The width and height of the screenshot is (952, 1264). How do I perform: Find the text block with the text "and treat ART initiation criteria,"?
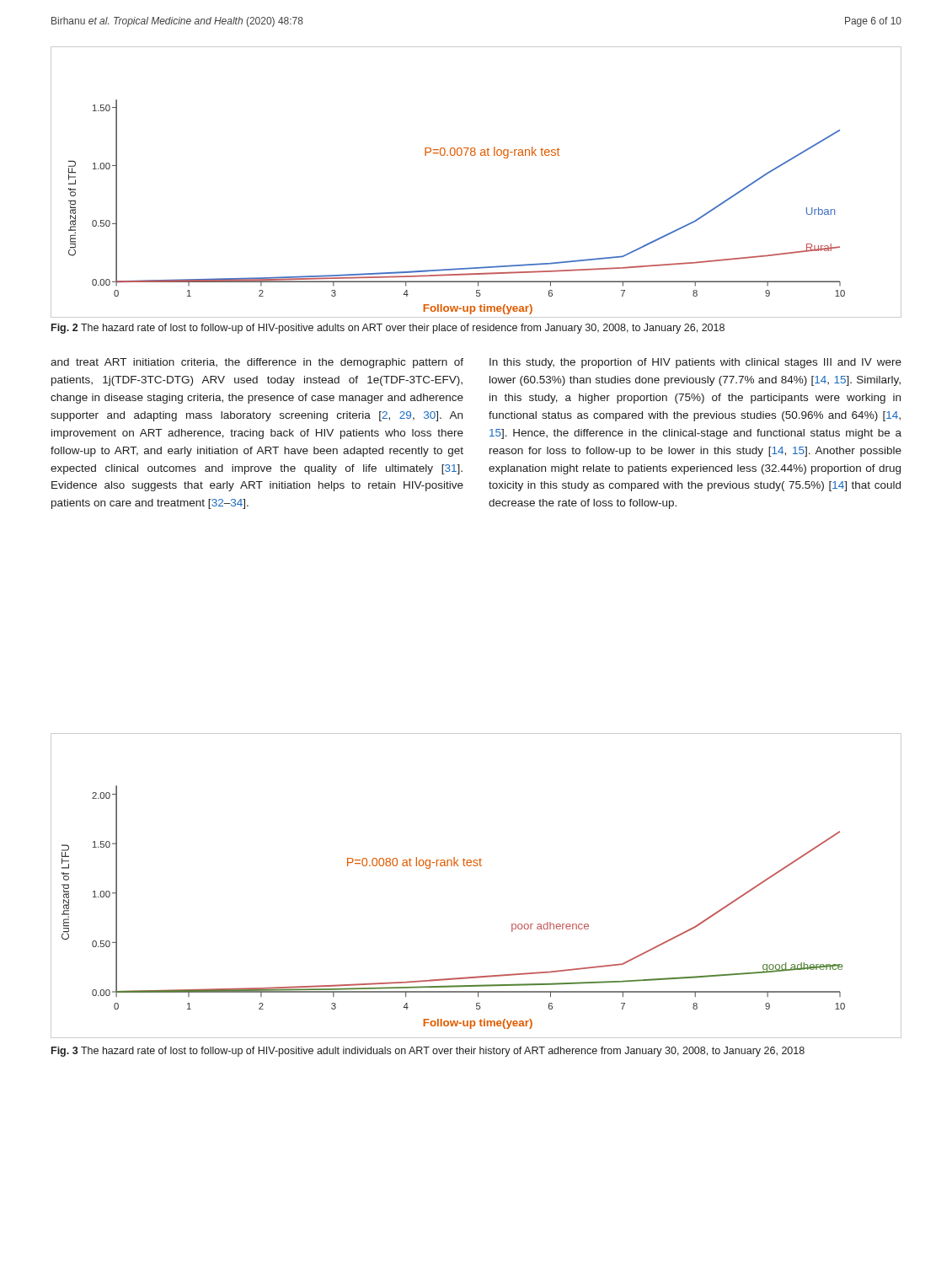tap(257, 432)
